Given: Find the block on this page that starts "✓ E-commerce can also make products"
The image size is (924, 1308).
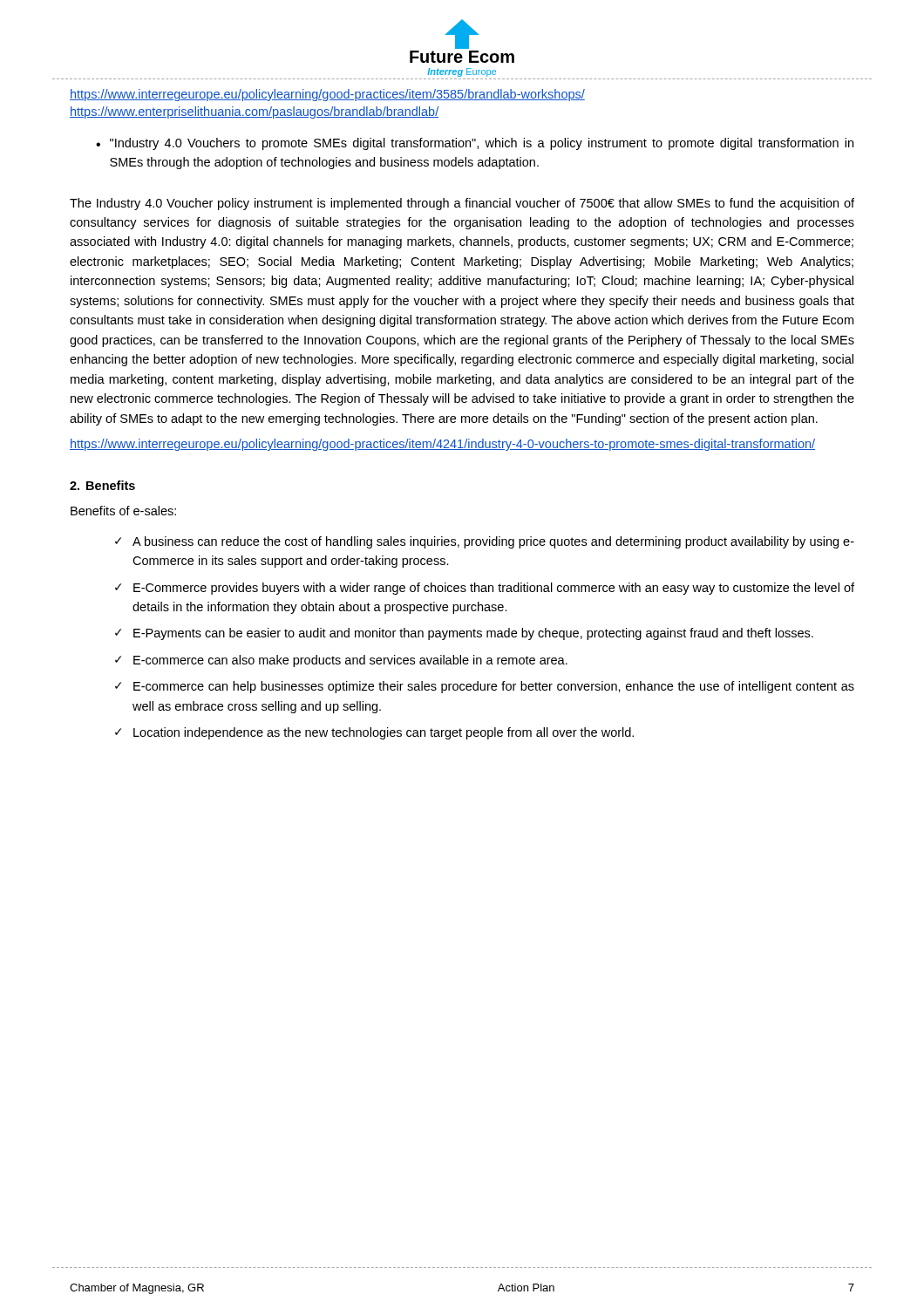Looking at the screenshot, I should point(341,660).
